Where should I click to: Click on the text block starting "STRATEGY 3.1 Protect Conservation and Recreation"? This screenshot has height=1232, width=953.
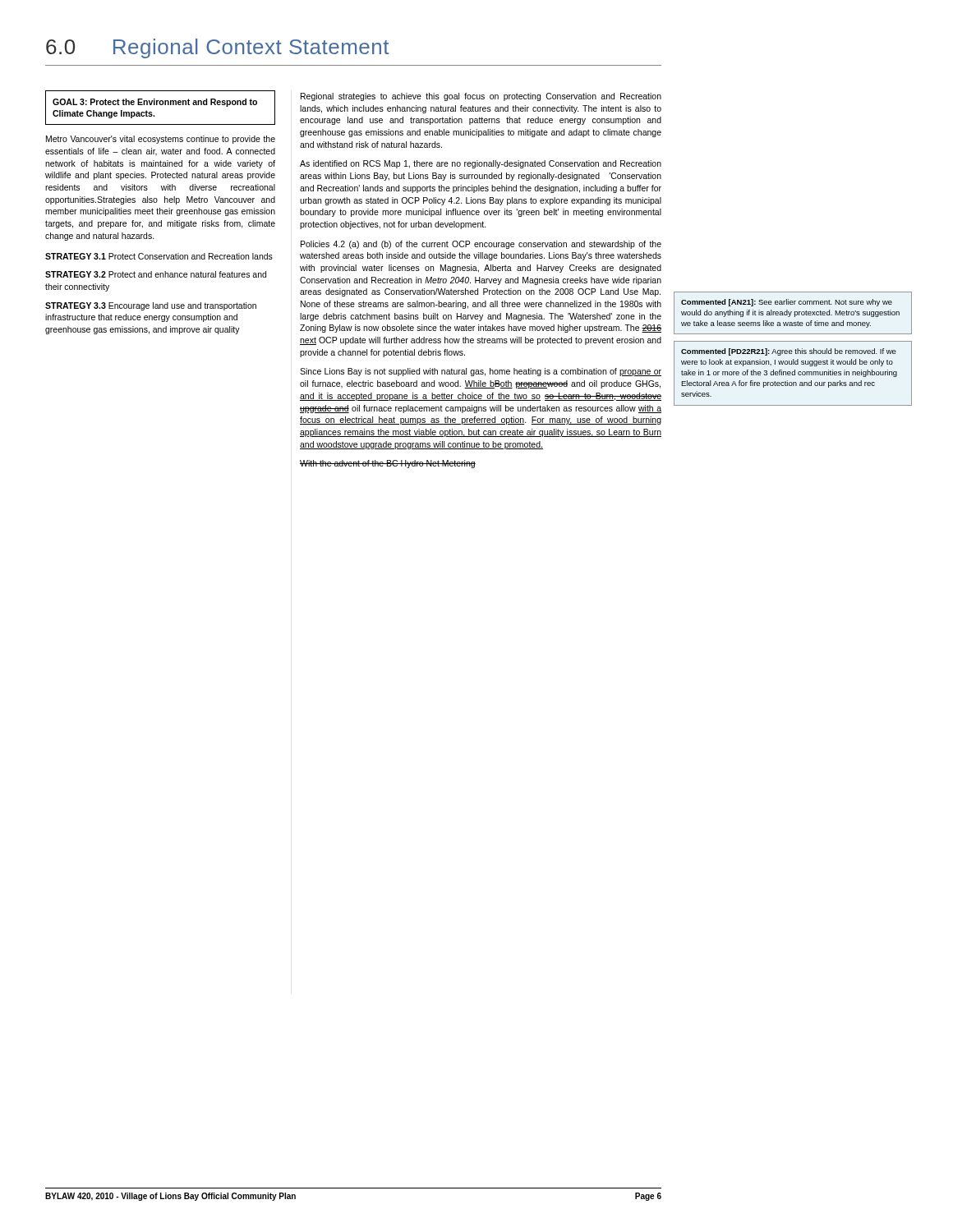pos(159,256)
